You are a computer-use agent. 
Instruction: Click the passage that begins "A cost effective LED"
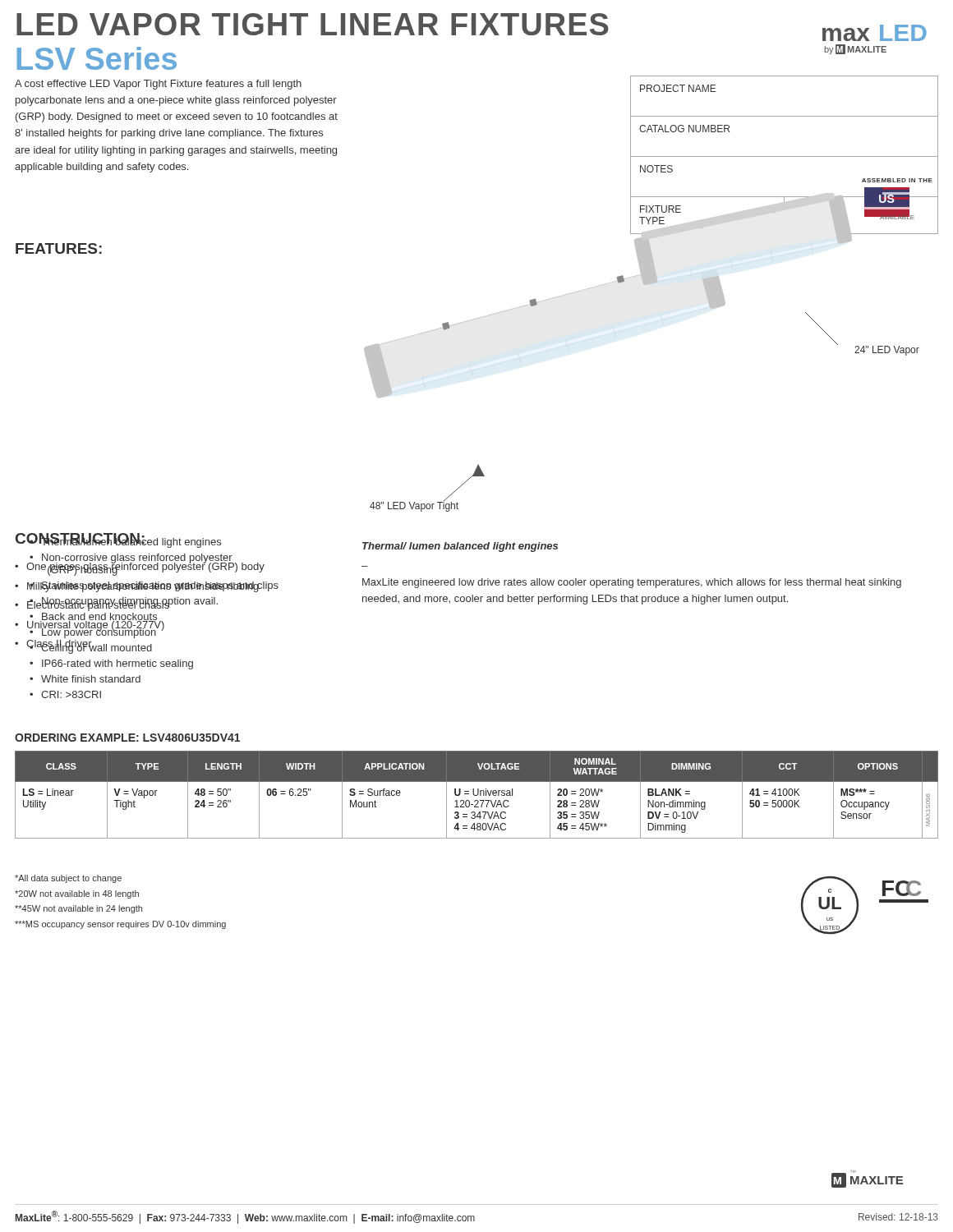[x=176, y=125]
